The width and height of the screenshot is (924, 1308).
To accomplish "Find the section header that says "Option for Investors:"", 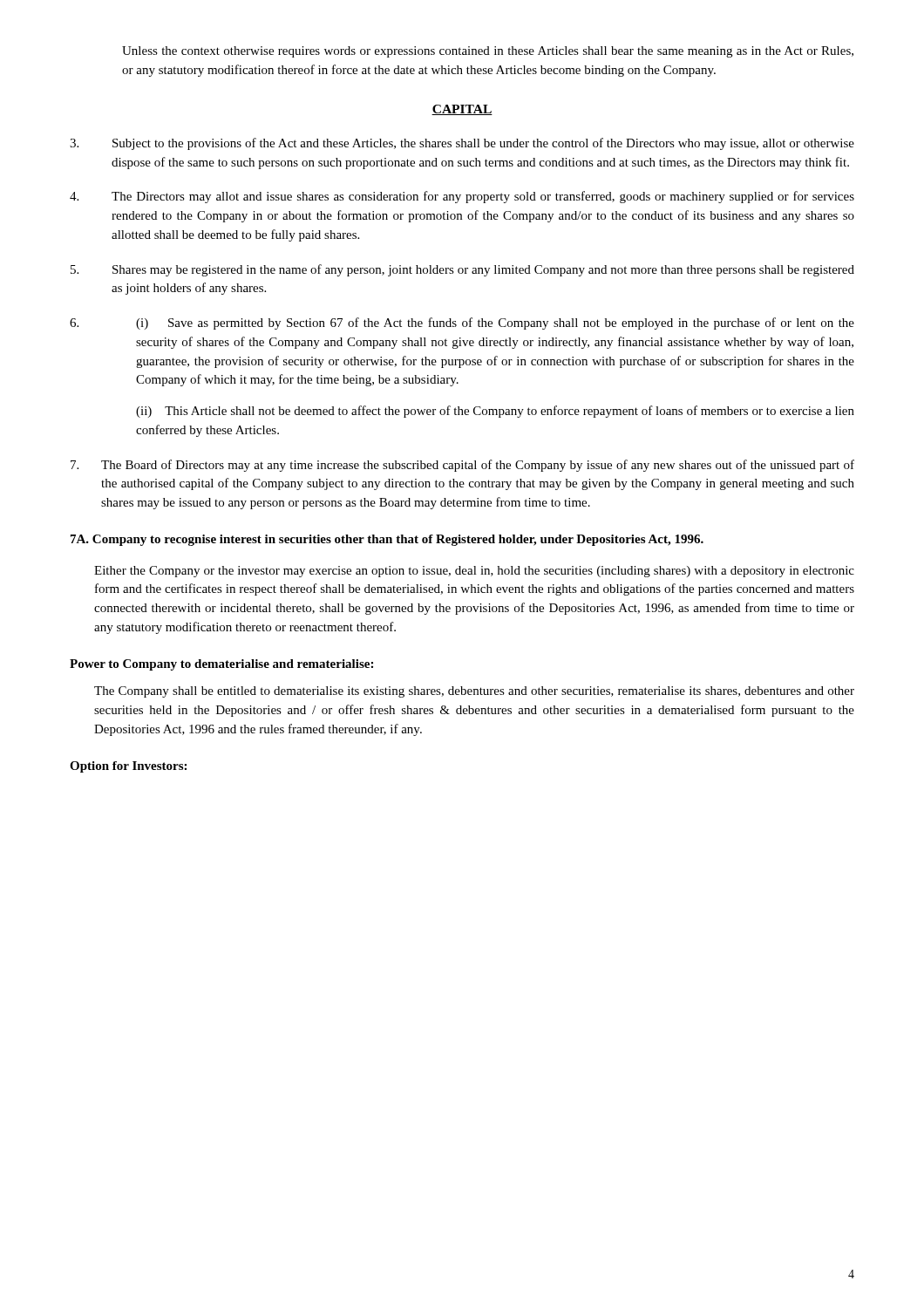I will [x=129, y=765].
